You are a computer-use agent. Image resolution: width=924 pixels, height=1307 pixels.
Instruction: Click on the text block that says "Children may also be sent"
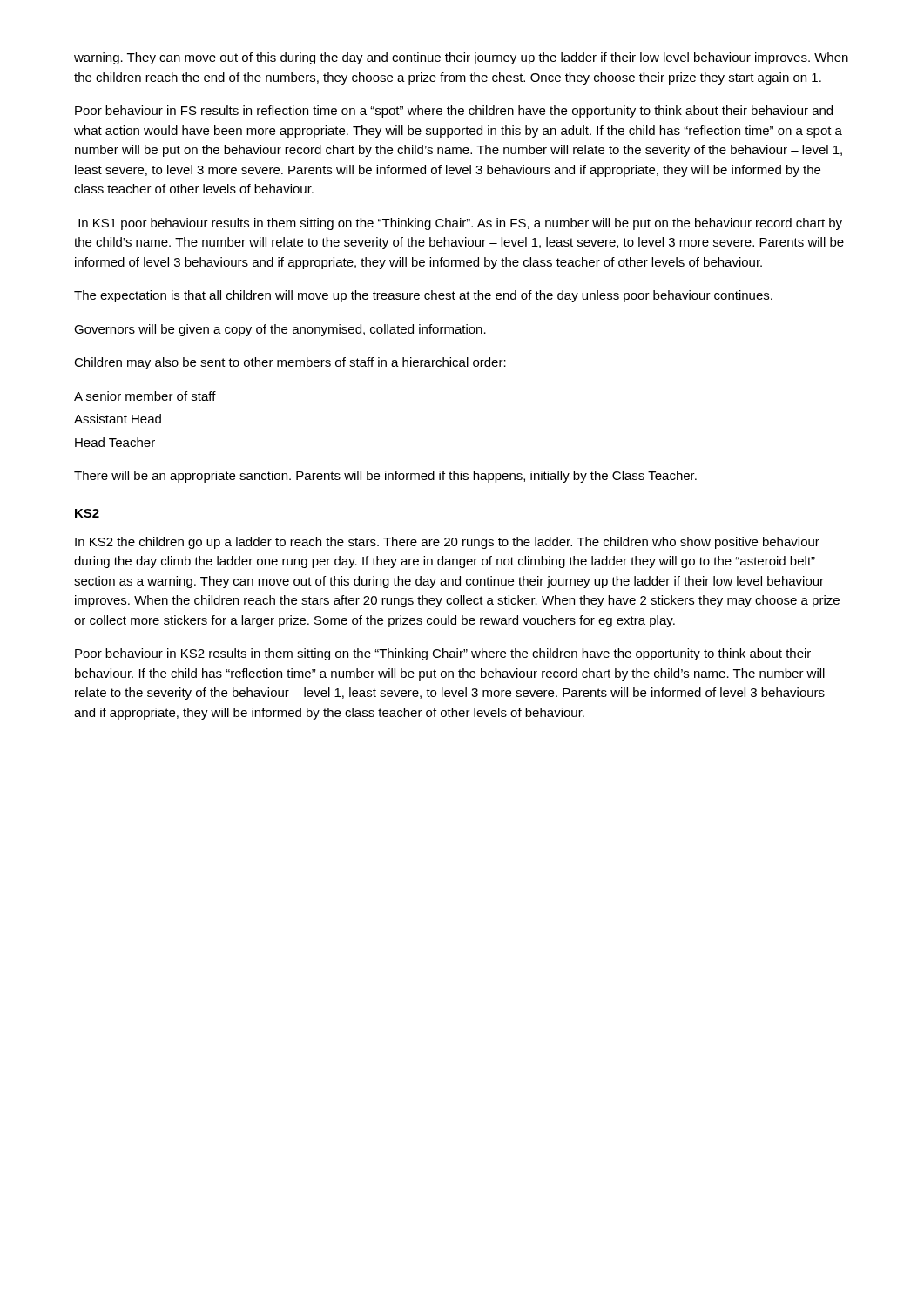(290, 362)
